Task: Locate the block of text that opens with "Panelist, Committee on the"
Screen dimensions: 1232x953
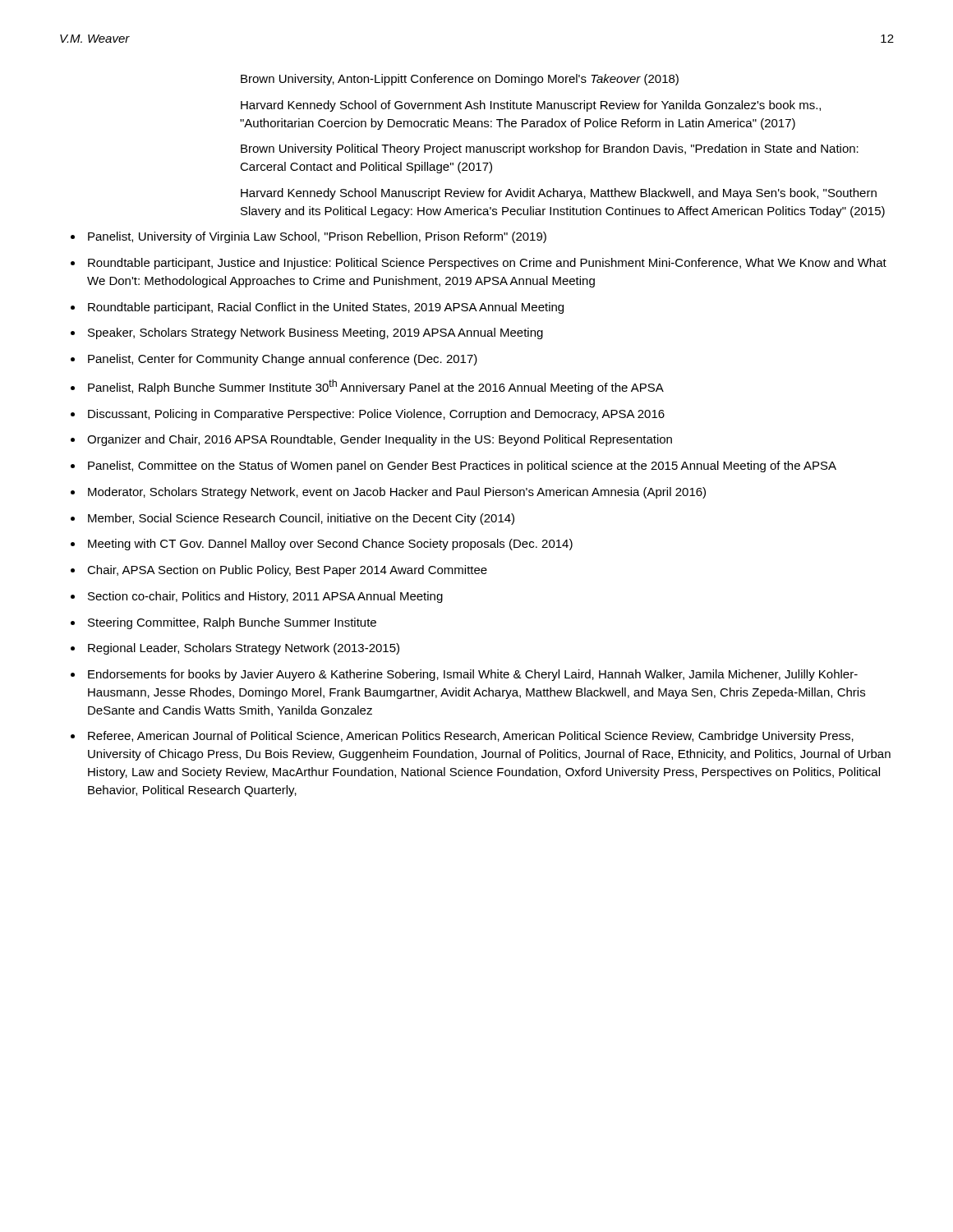Action: coord(462,465)
